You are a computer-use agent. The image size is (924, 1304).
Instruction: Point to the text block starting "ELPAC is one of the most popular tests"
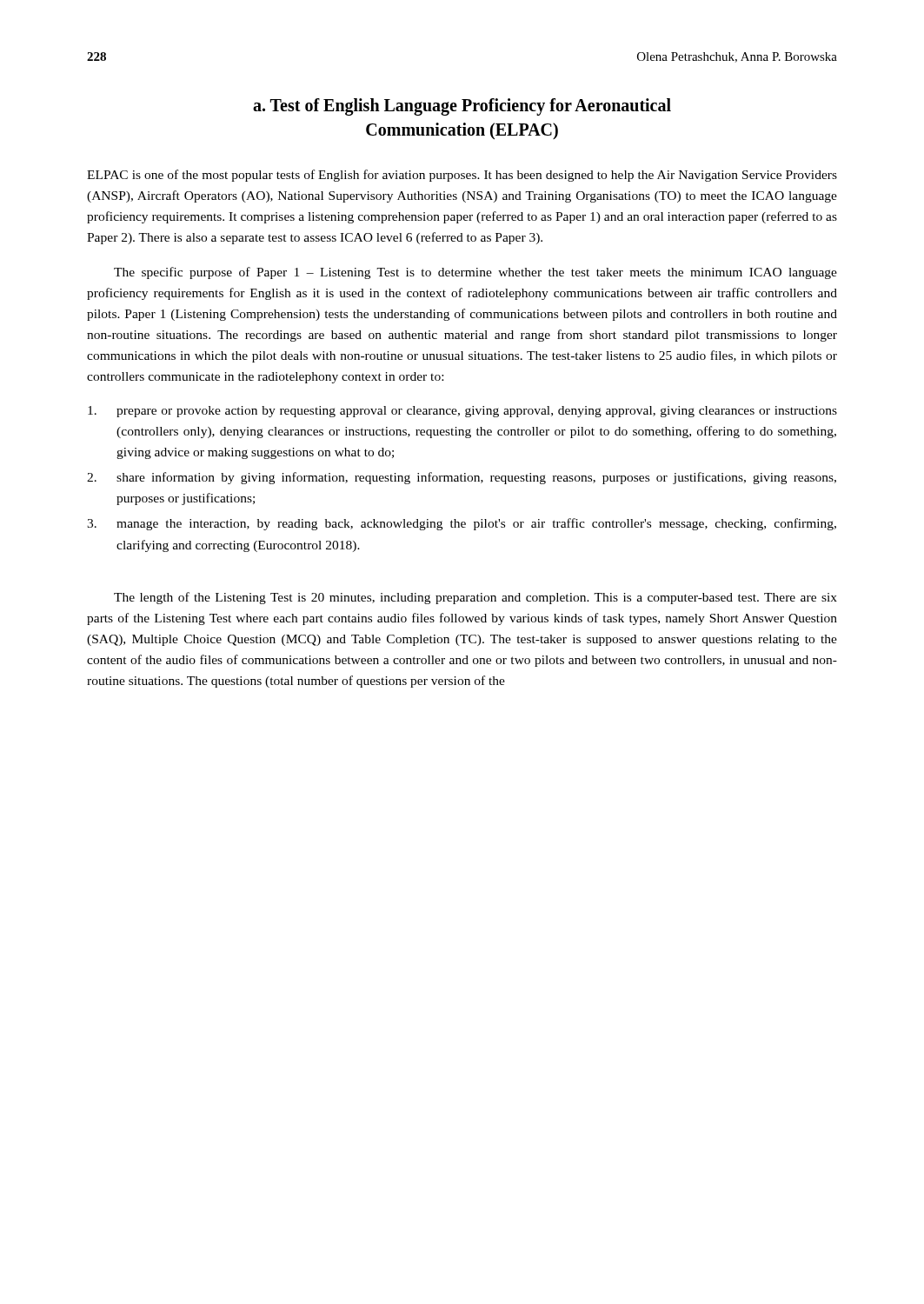pos(462,206)
